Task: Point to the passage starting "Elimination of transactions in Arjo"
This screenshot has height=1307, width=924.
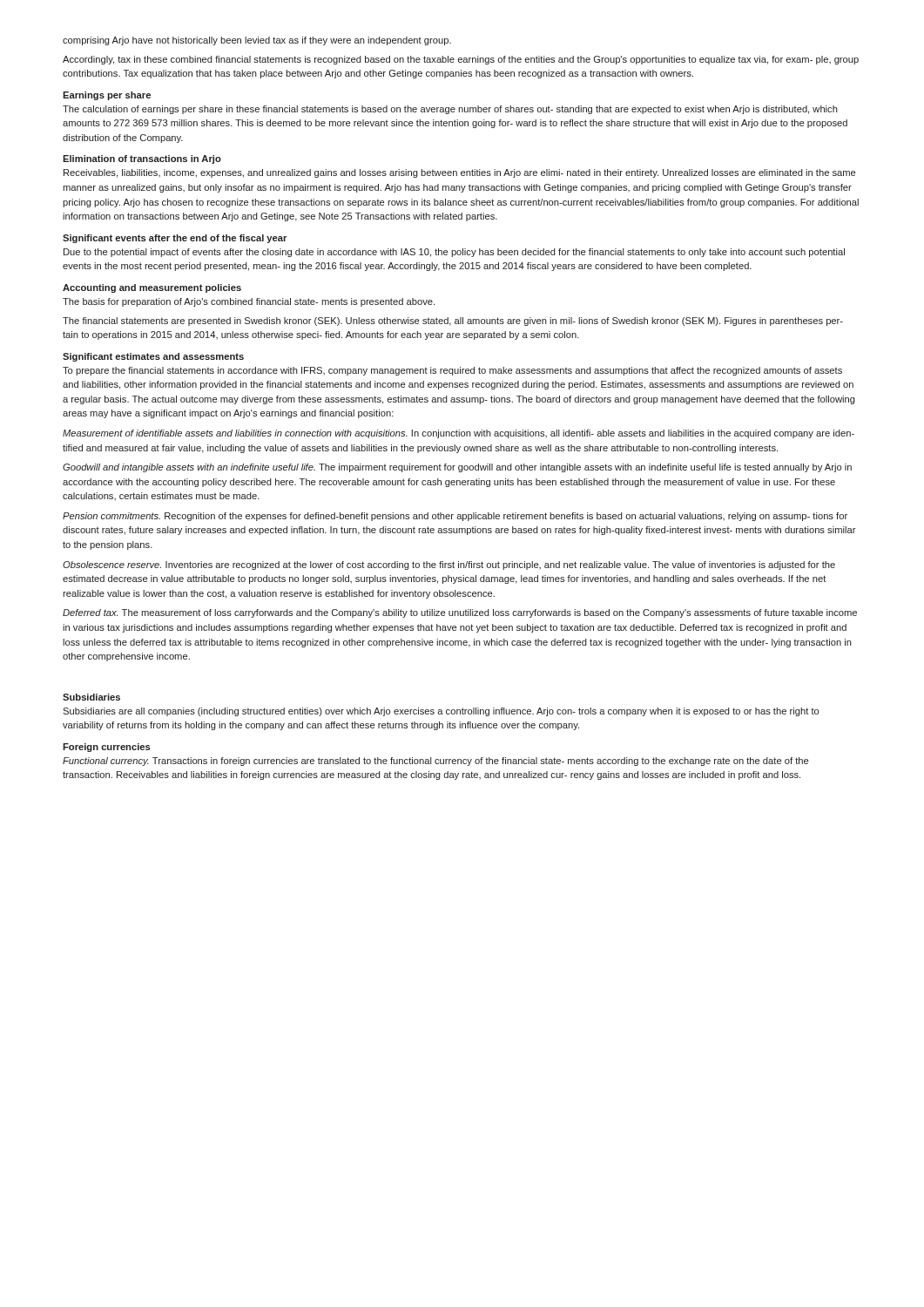Action: click(x=142, y=159)
